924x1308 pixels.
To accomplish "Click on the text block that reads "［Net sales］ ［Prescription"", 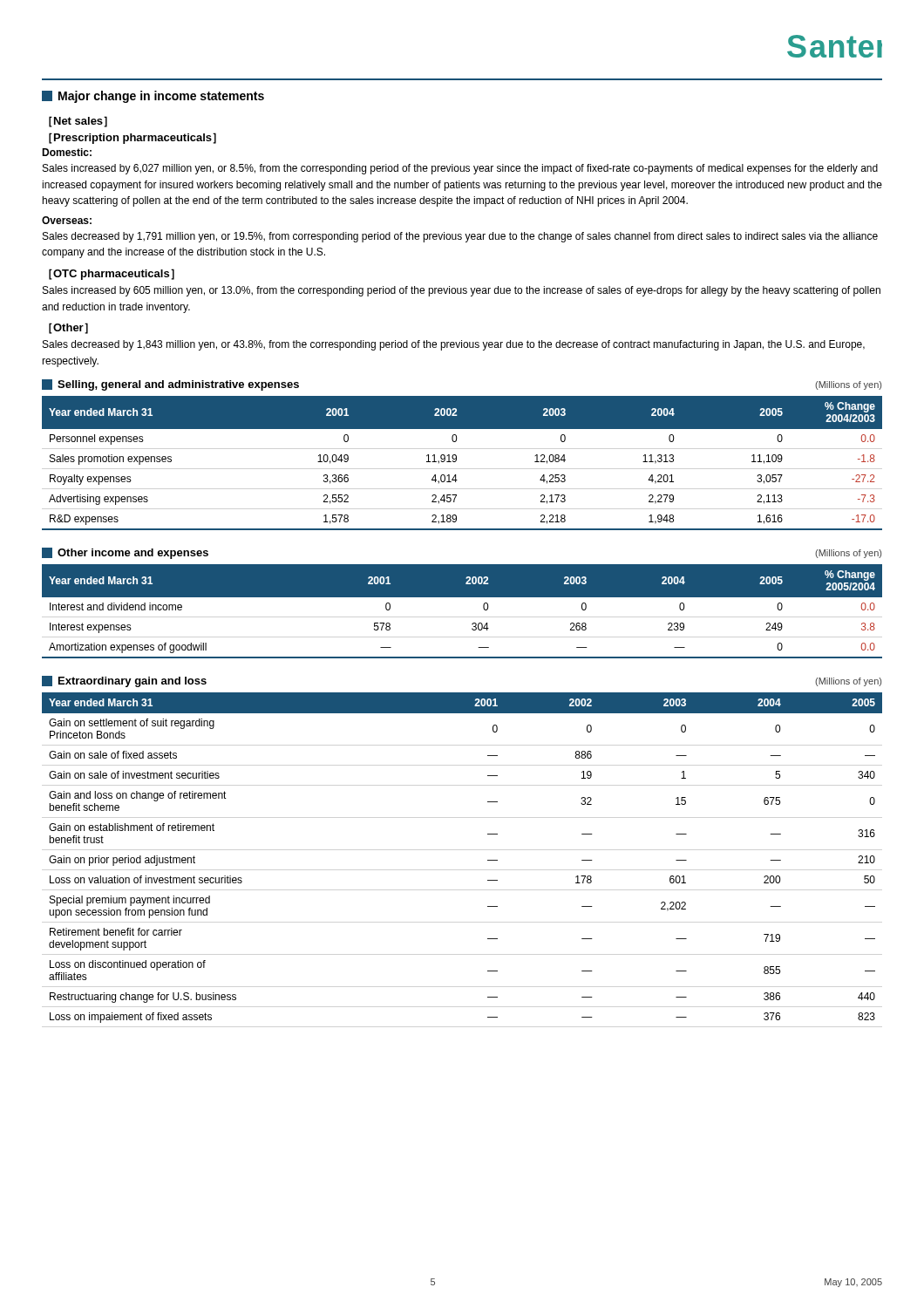I will tap(462, 241).
